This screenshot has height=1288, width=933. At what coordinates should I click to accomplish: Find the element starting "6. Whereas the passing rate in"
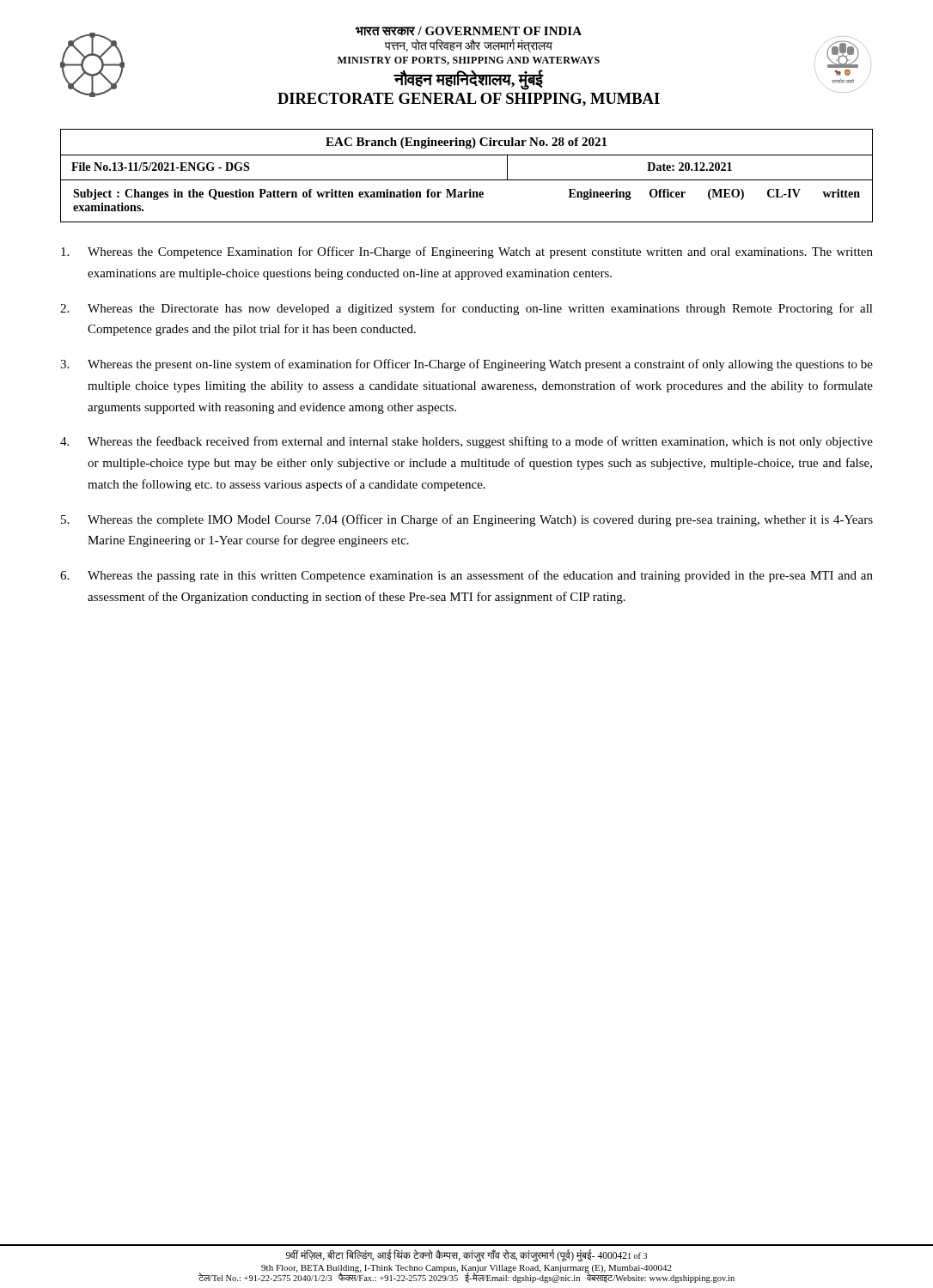tap(466, 586)
